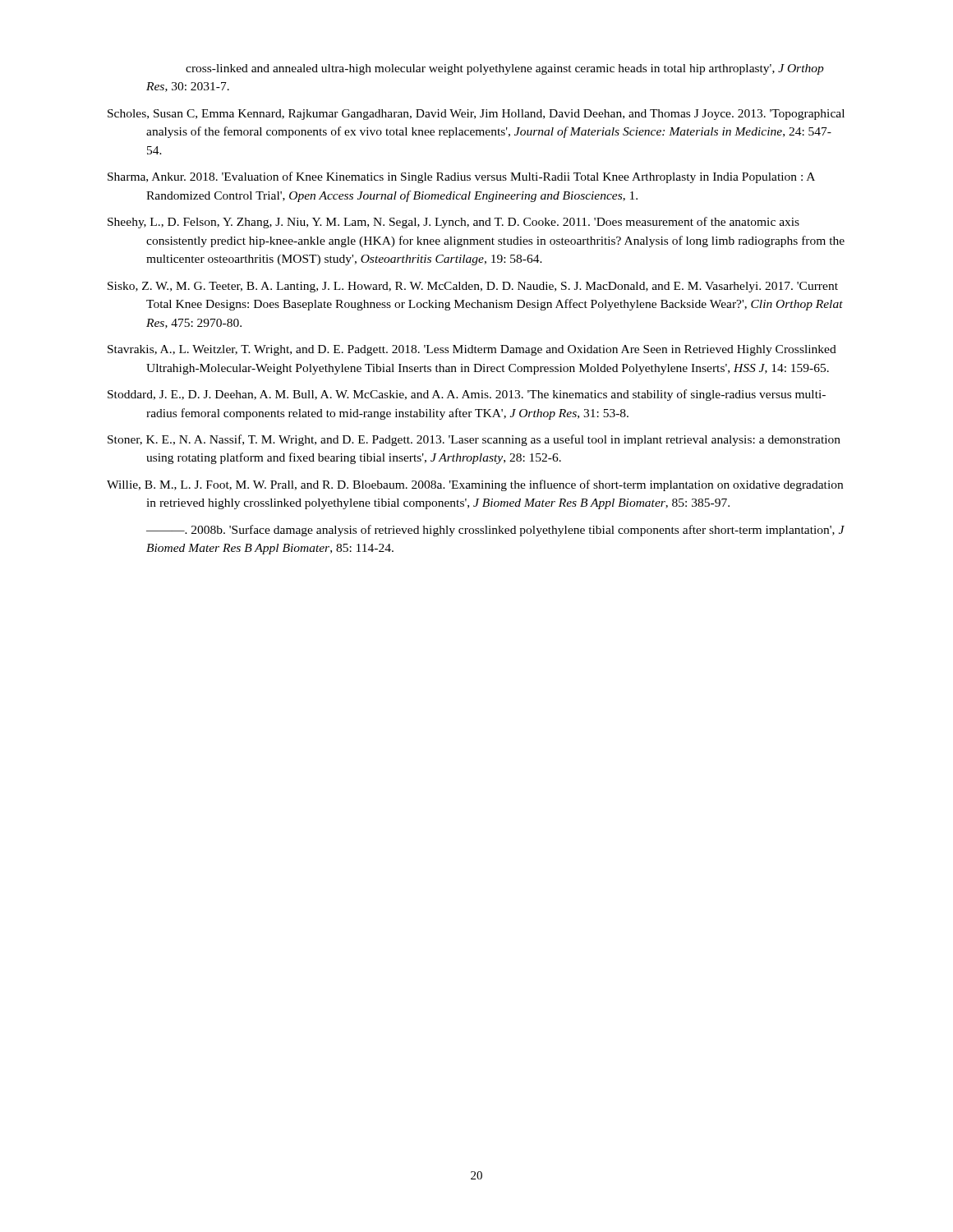Locate the text starting "Stoner, K. E., N. A. Nassif,"
The width and height of the screenshot is (953, 1232).
pos(474,448)
